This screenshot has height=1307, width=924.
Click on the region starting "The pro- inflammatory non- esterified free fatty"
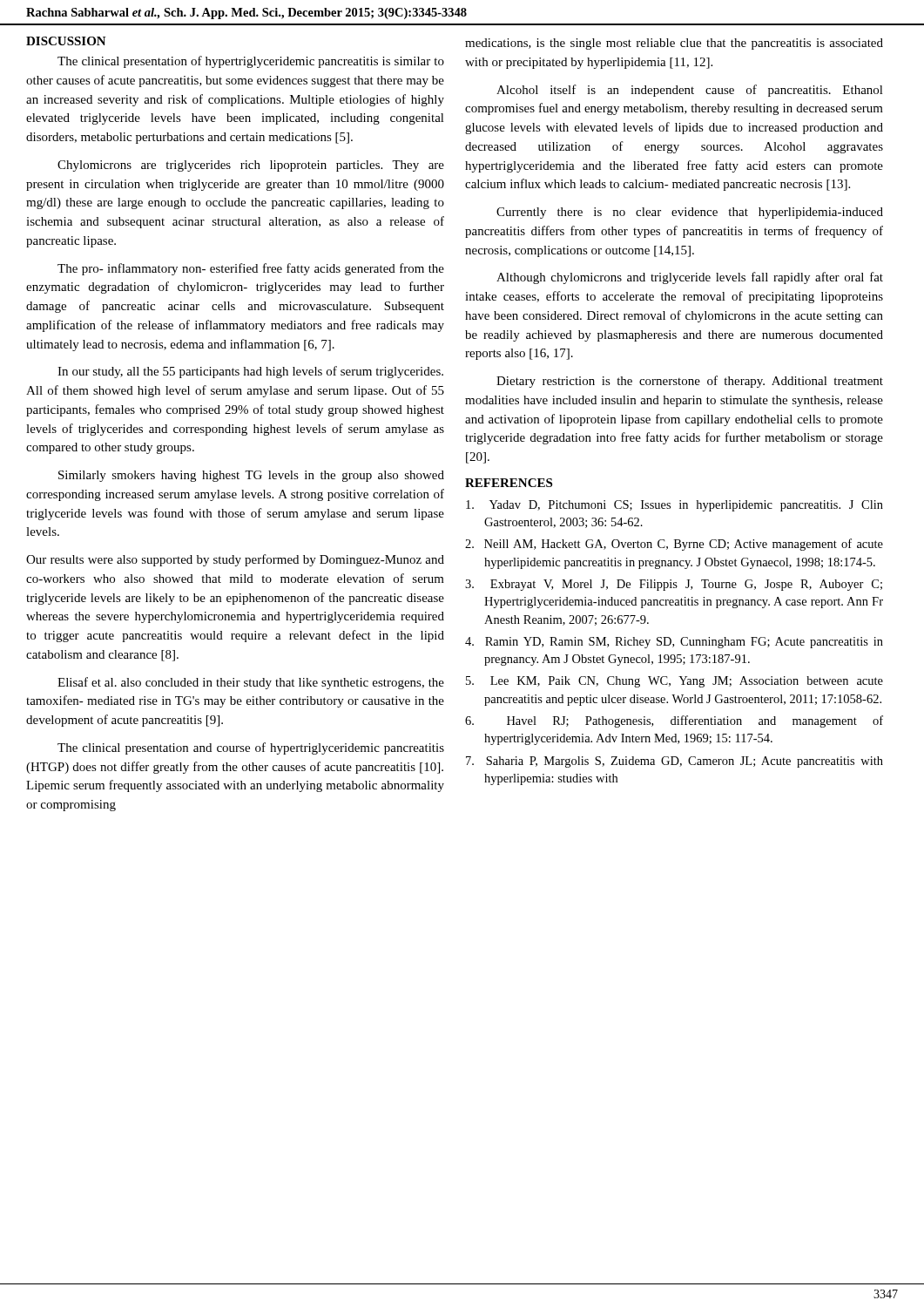(x=235, y=306)
